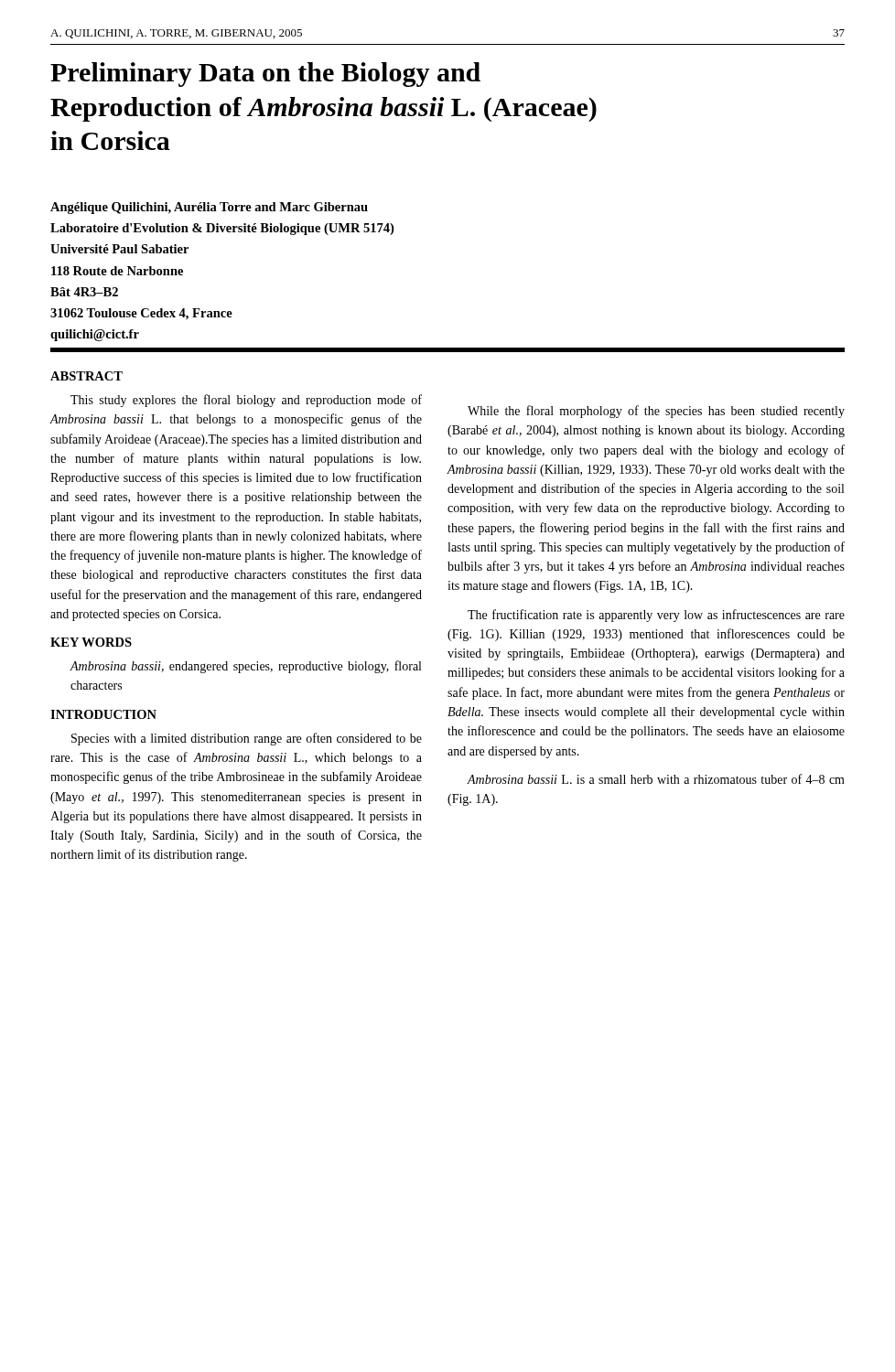
Task: Find the text block starting "KEY WORDS"
Action: pos(91,642)
